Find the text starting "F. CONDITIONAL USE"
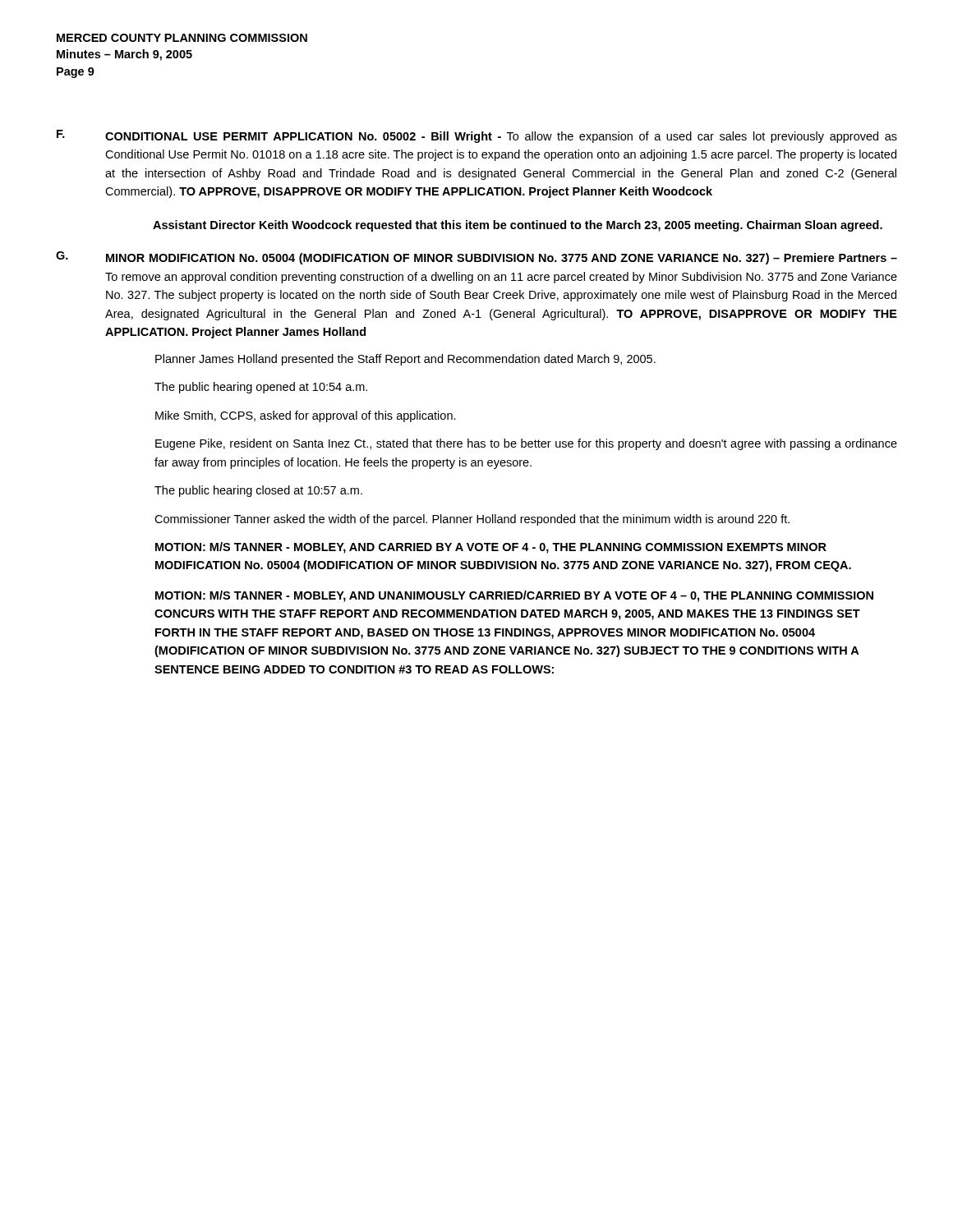Viewport: 953px width, 1232px height. [476, 164]
